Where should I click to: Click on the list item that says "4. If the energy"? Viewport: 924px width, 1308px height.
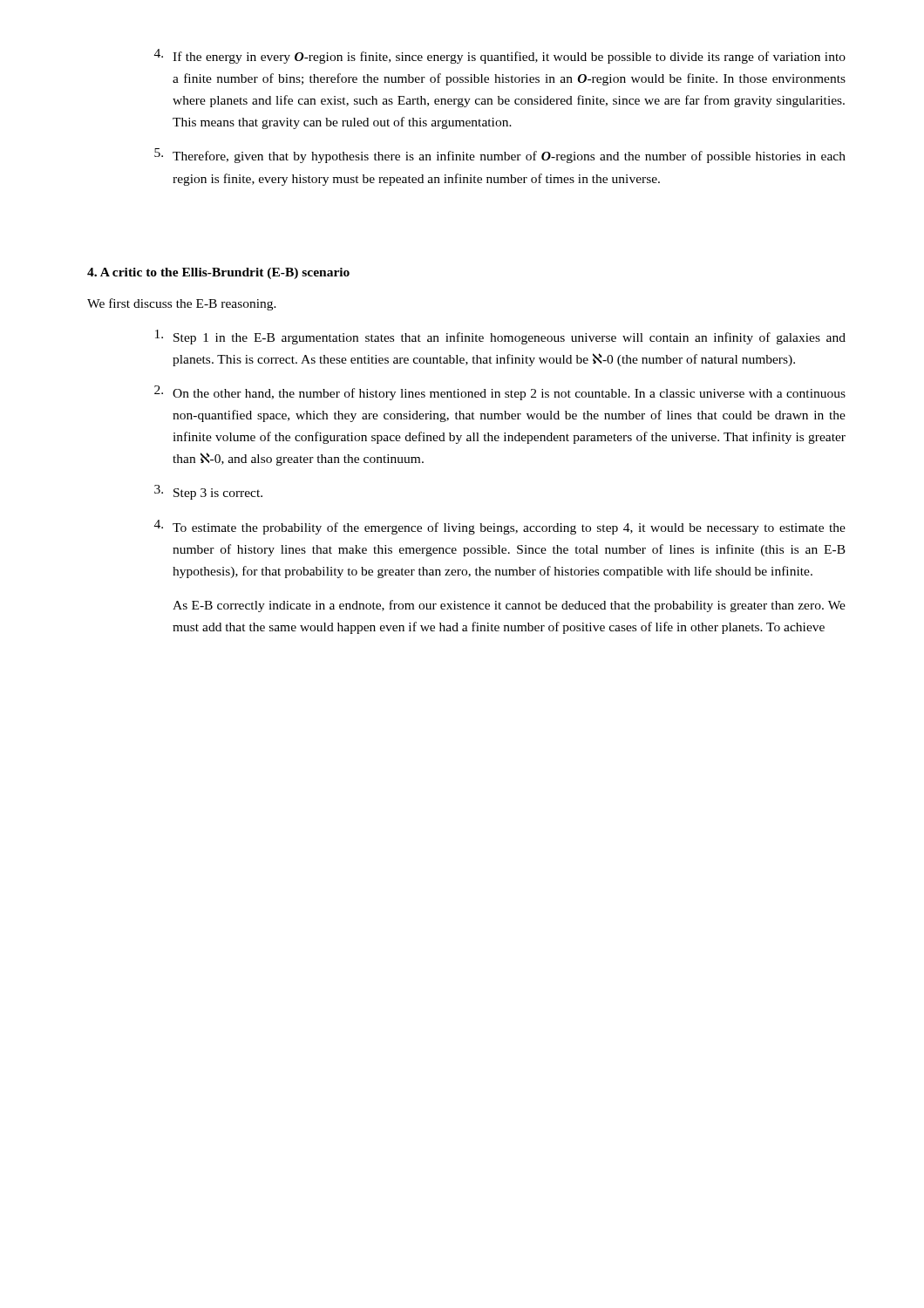click(x=492, y=89)
